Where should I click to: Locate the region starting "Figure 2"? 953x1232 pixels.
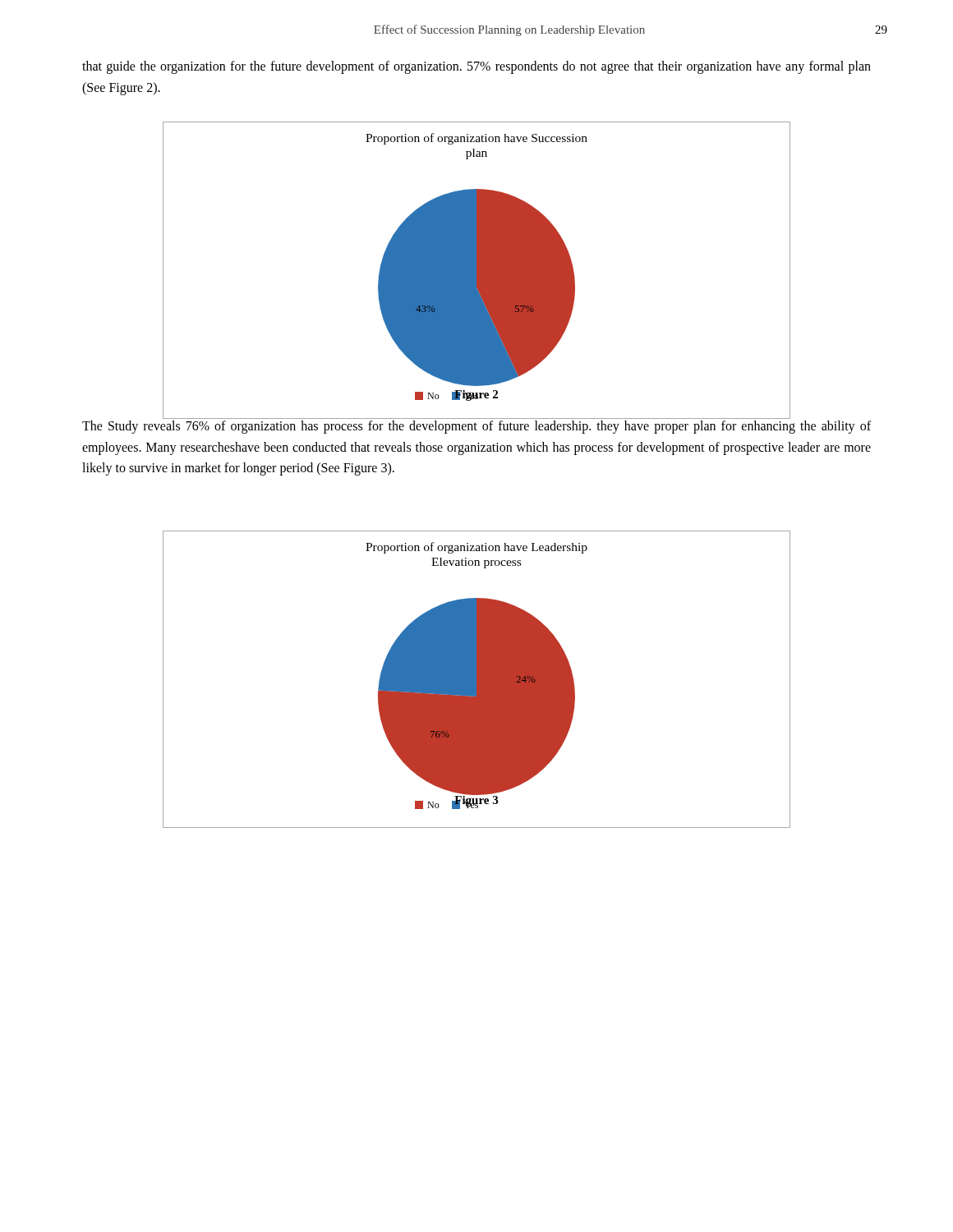point(476,394)
